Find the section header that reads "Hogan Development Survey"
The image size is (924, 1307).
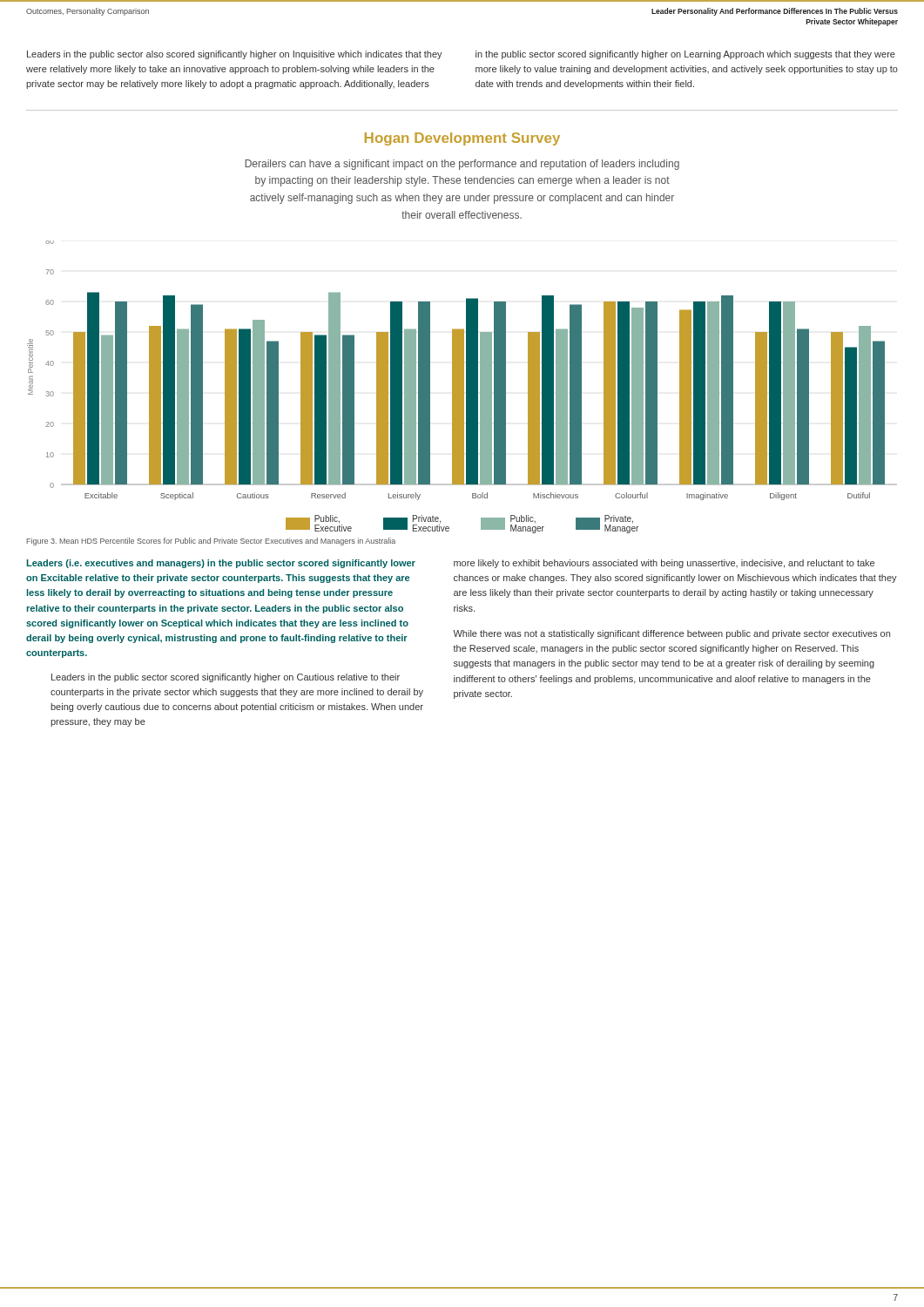(462, 138)
